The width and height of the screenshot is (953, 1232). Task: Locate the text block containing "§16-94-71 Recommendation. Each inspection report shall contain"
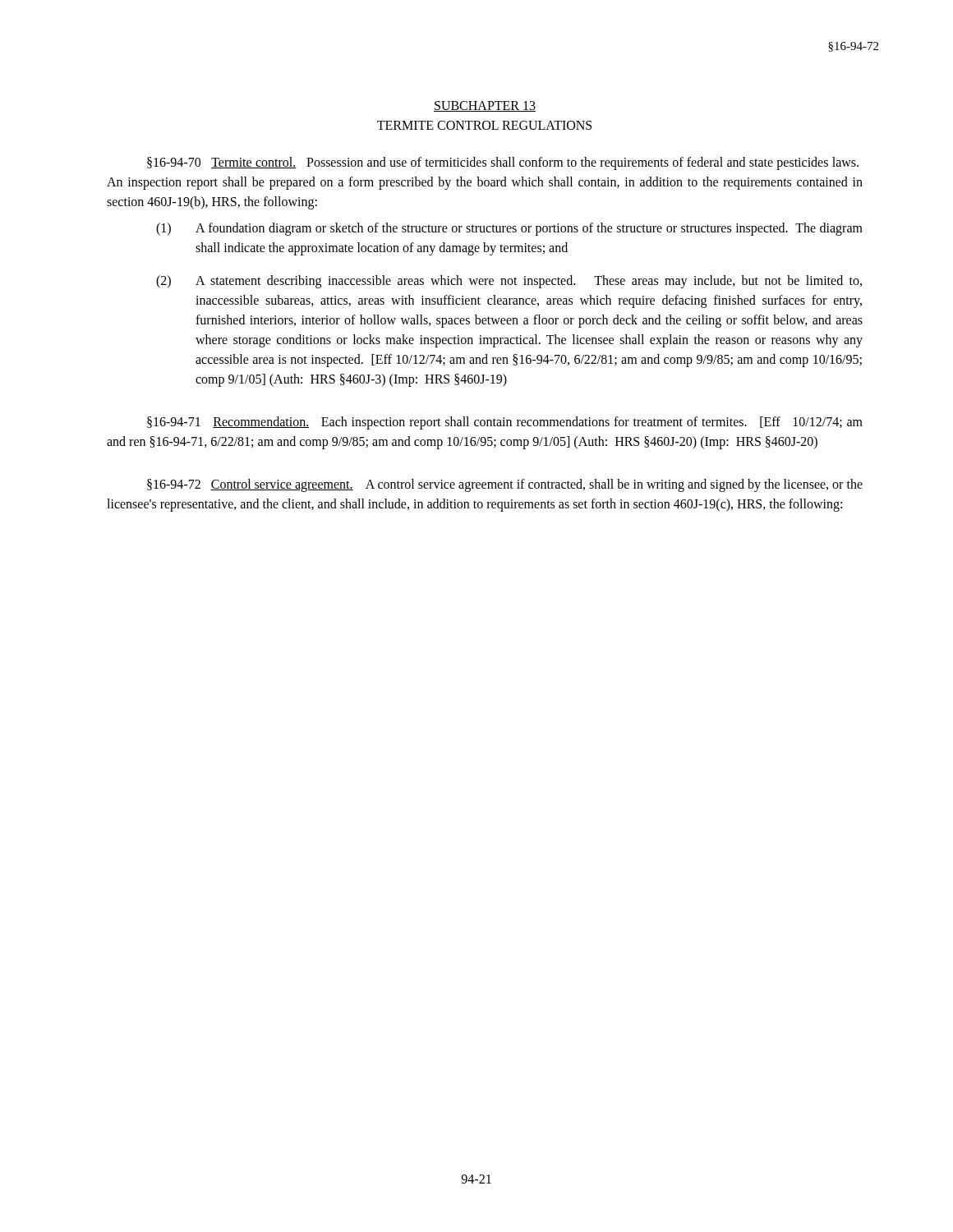[485, 432]
